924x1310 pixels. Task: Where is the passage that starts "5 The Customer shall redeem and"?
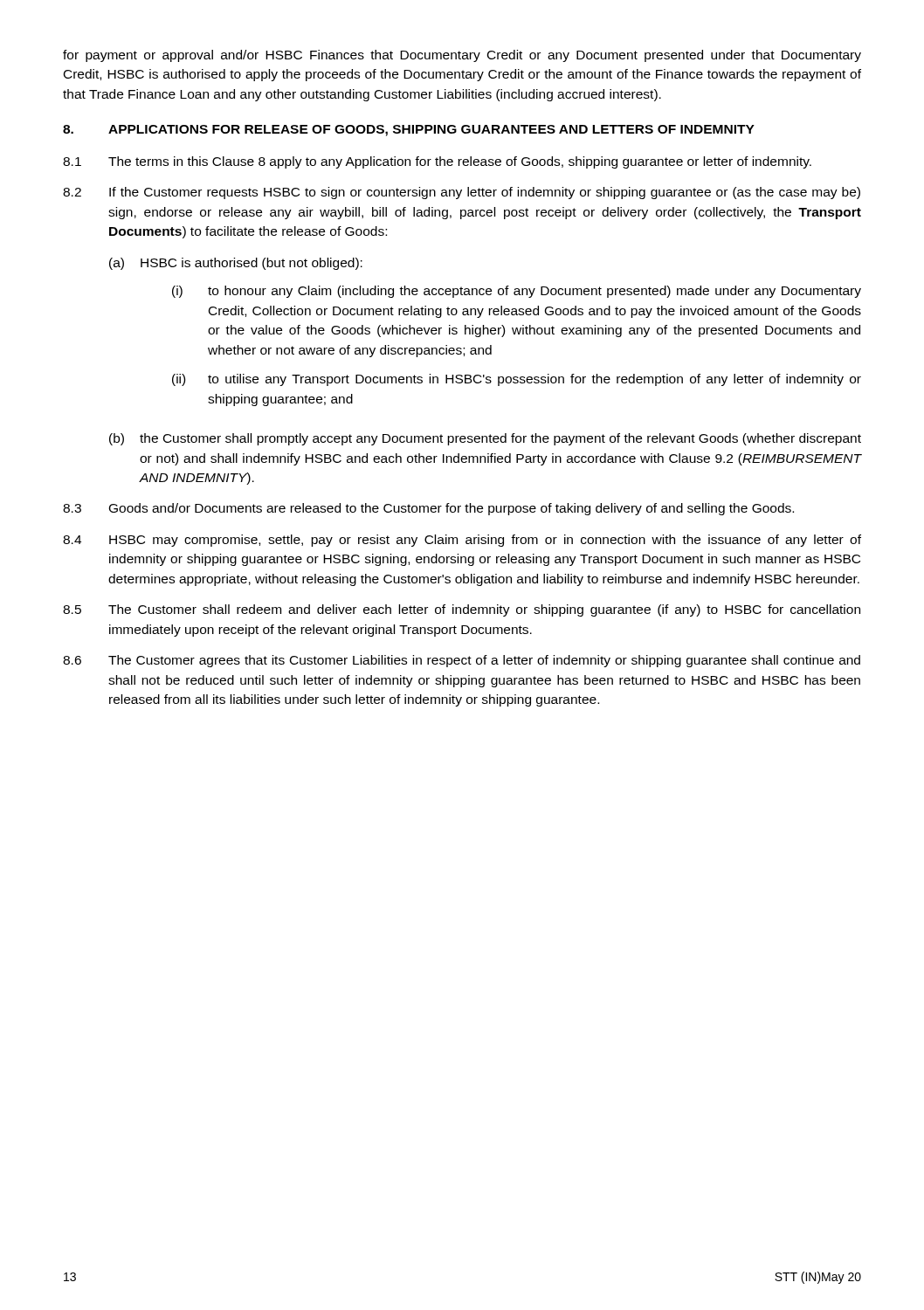(462, 620)
